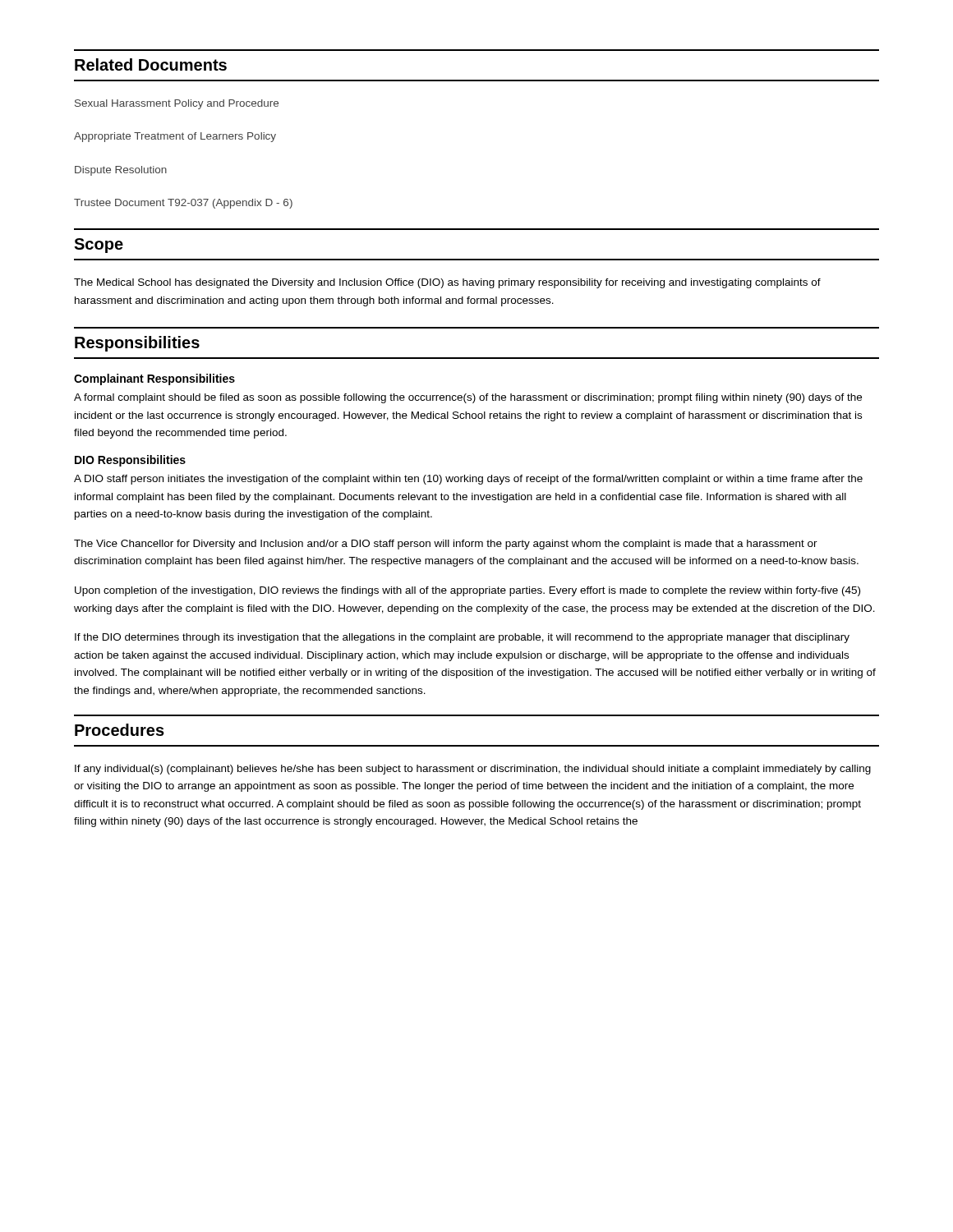Where does it say "Complainant Responsibilities"?
Viewport: 953px width, 1232px height.
coord(154,379)
